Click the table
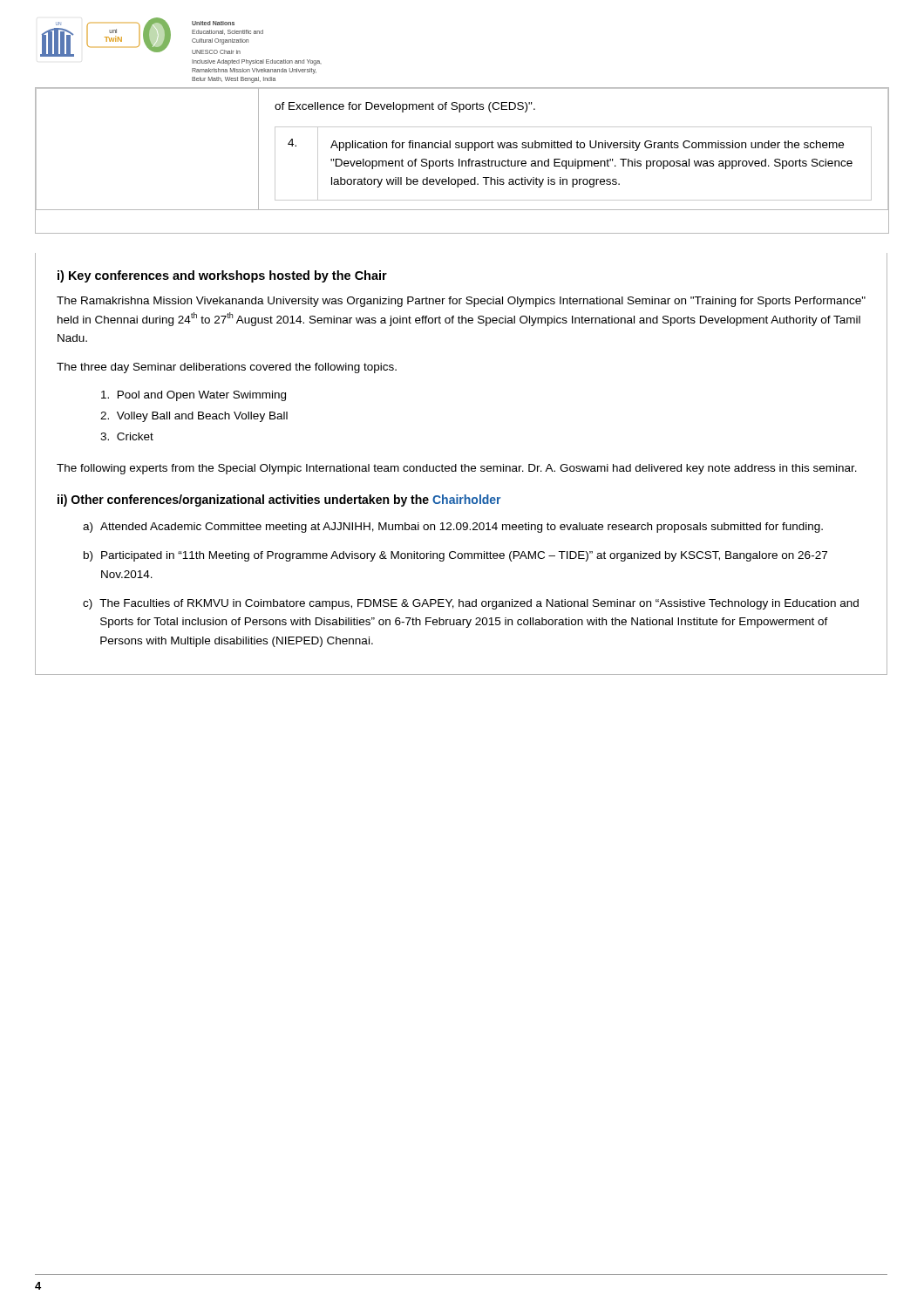Viewport: 924px width, 1308px height. click(x=462, y=160)
